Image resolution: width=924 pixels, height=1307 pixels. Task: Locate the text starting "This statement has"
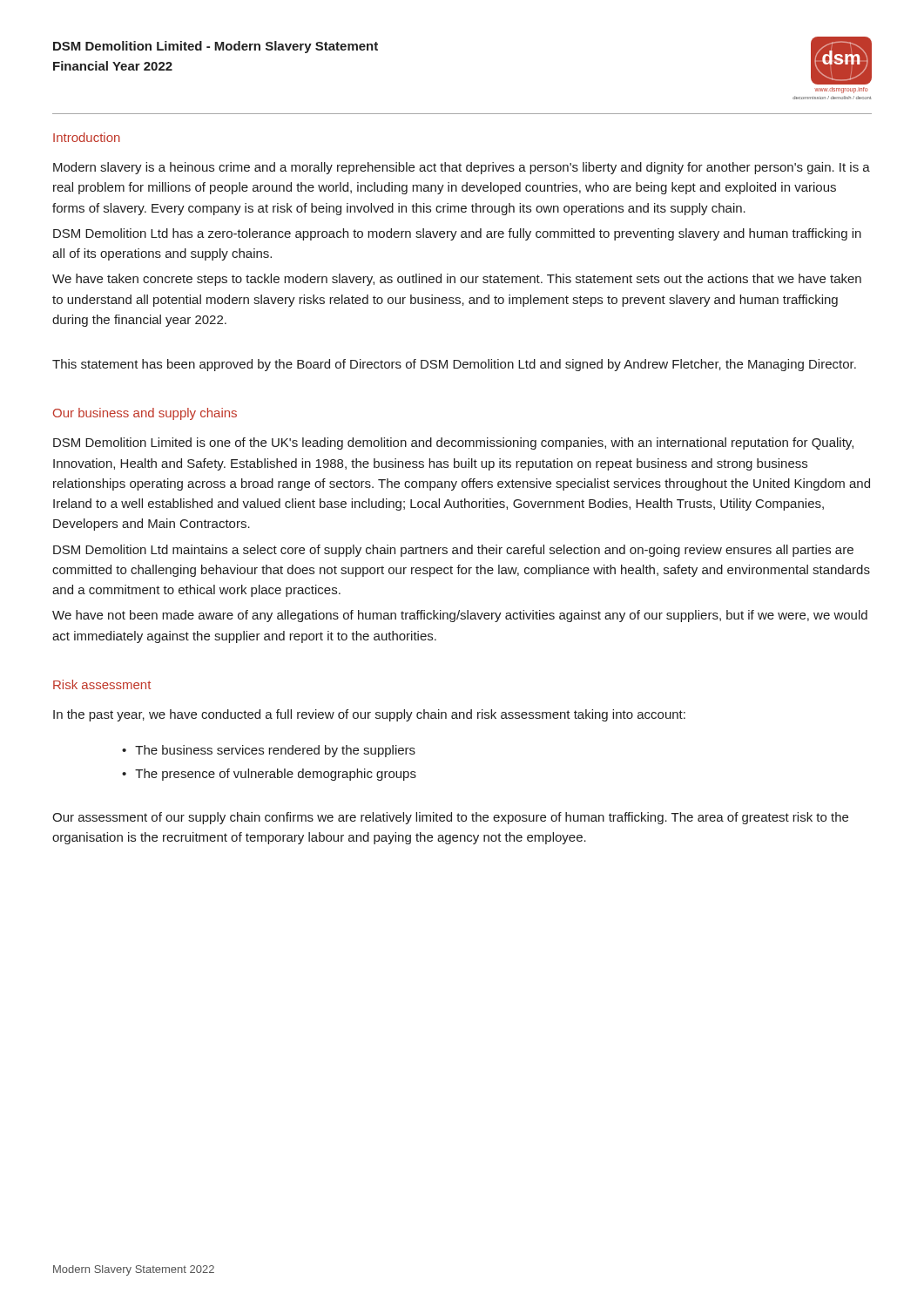[462, 364]
